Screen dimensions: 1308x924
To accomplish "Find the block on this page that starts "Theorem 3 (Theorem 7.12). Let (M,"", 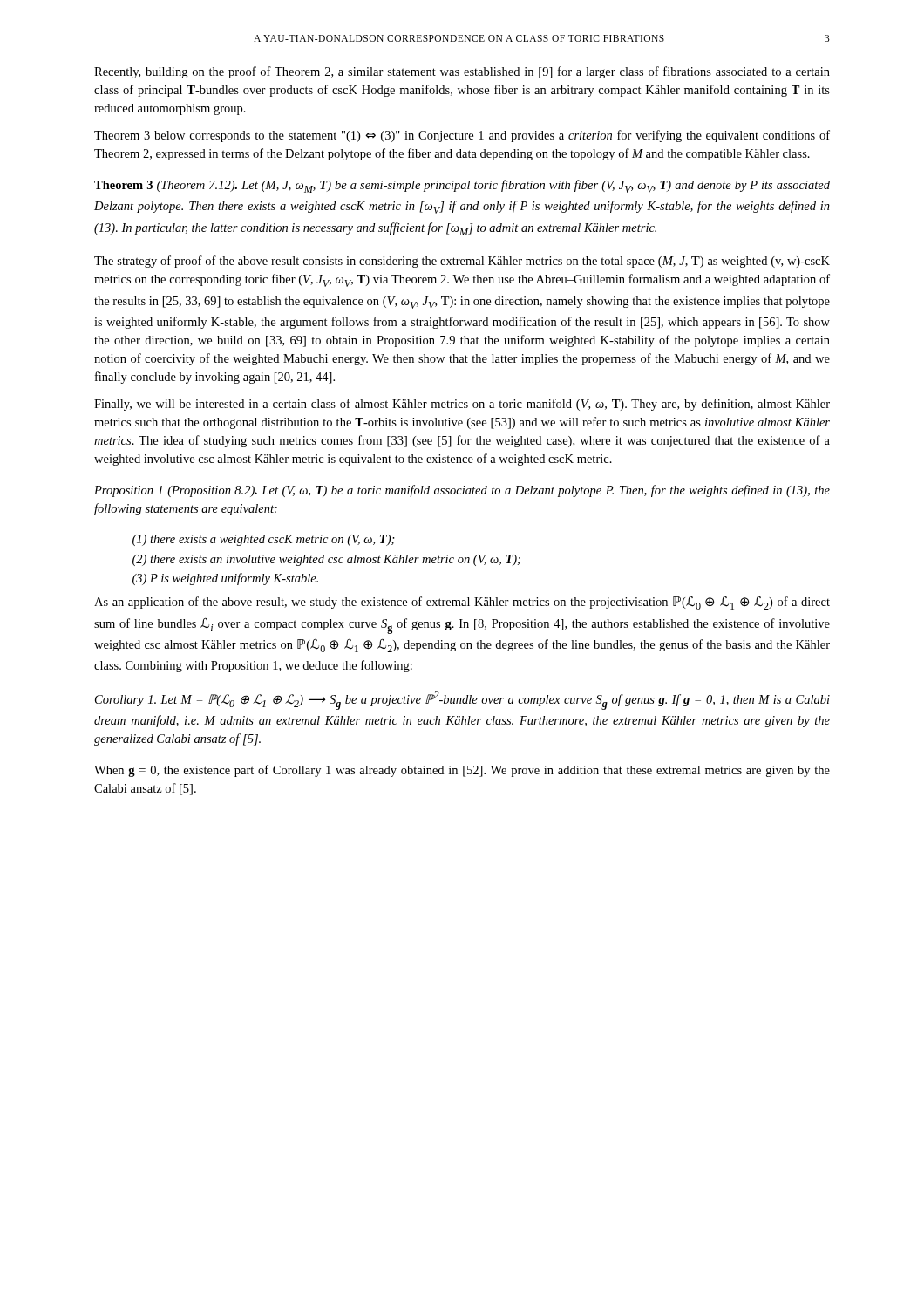I will 462,208.
